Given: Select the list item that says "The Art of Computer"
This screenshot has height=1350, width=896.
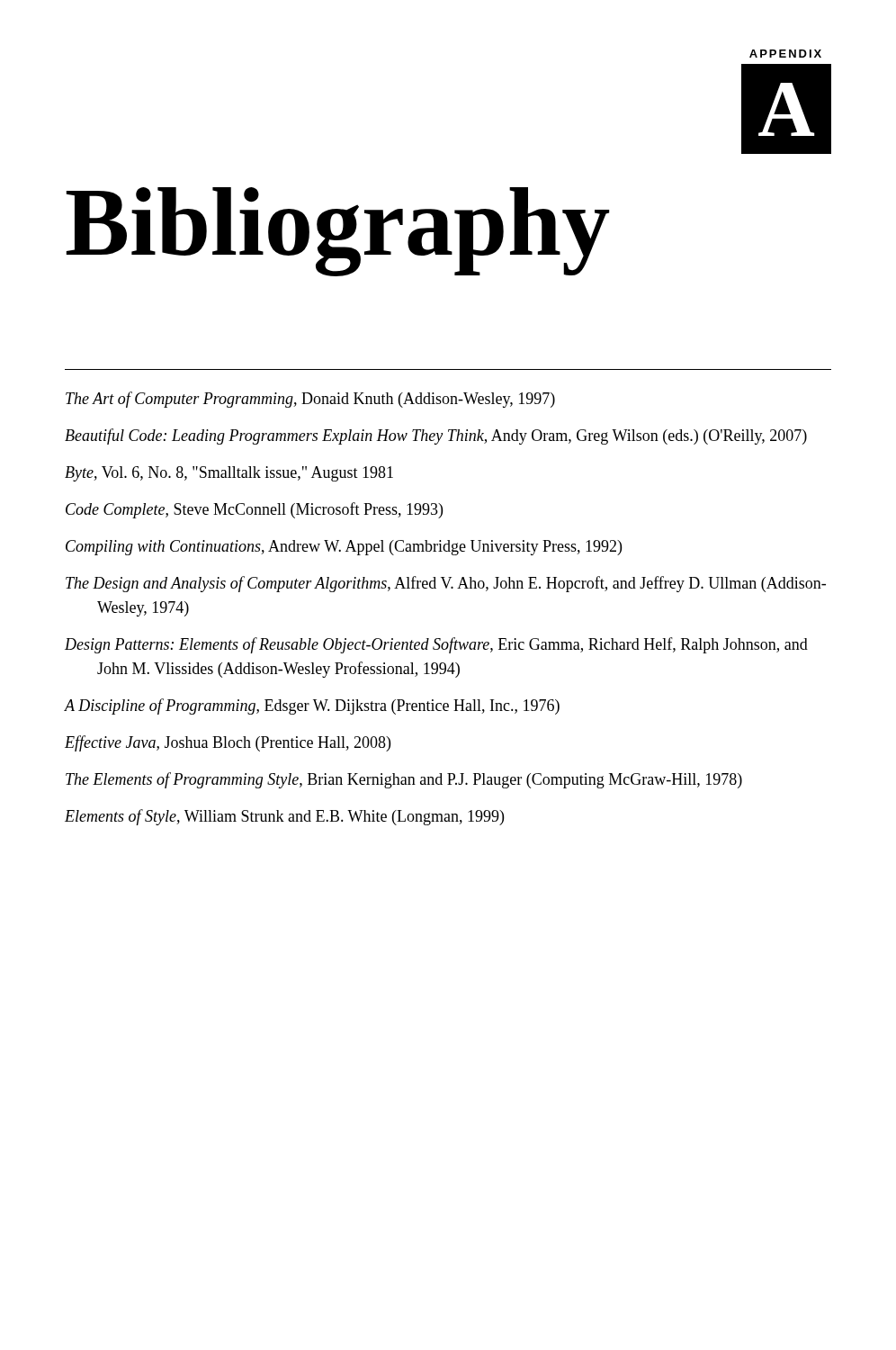Looking at the screenshot, I should tap(310, 399).
